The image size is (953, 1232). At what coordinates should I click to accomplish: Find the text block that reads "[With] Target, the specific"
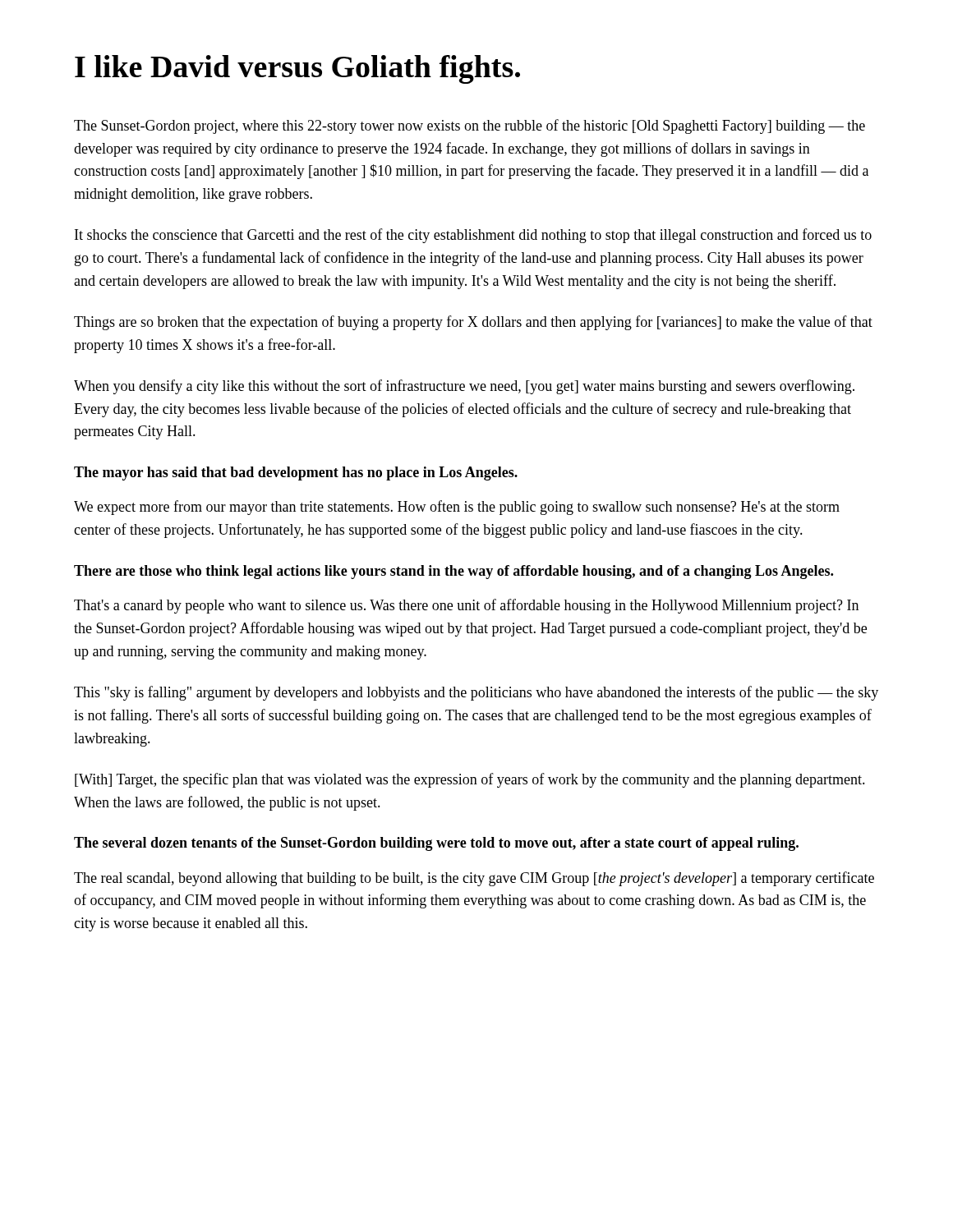(470, 791)
